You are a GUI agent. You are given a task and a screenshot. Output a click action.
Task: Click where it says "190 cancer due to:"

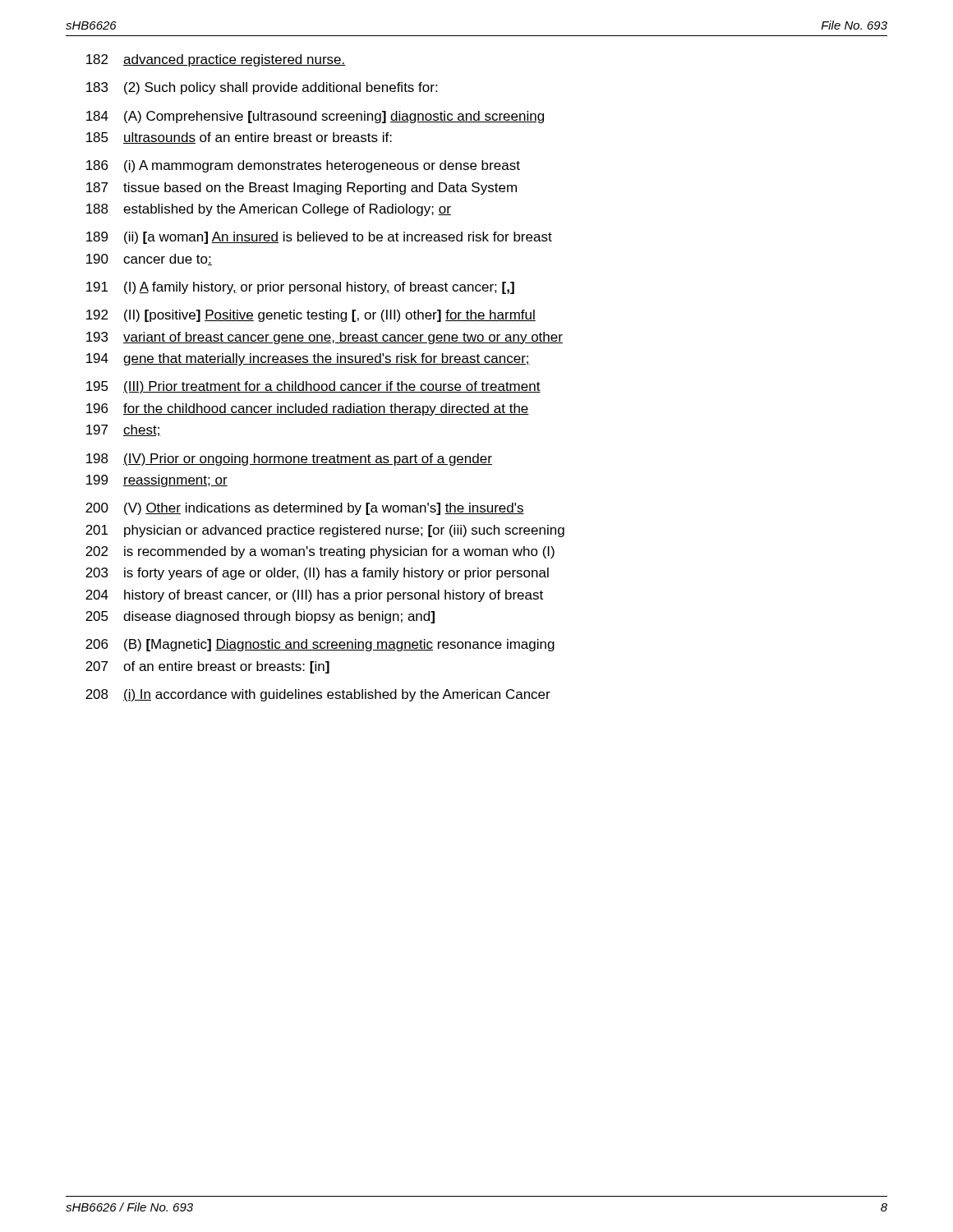click(149, 260)
